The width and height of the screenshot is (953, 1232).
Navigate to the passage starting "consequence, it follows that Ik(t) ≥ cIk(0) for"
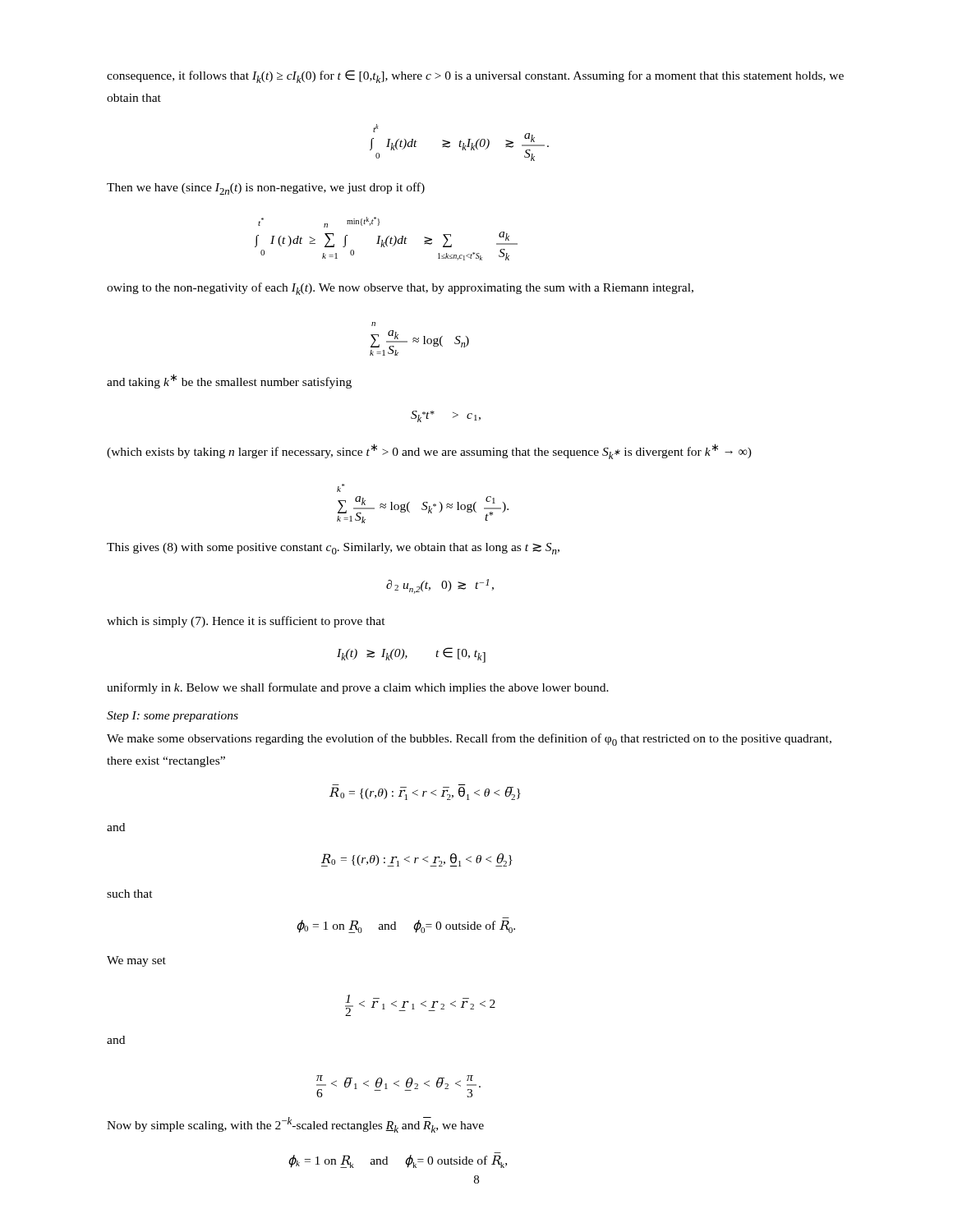pos(475,86)
